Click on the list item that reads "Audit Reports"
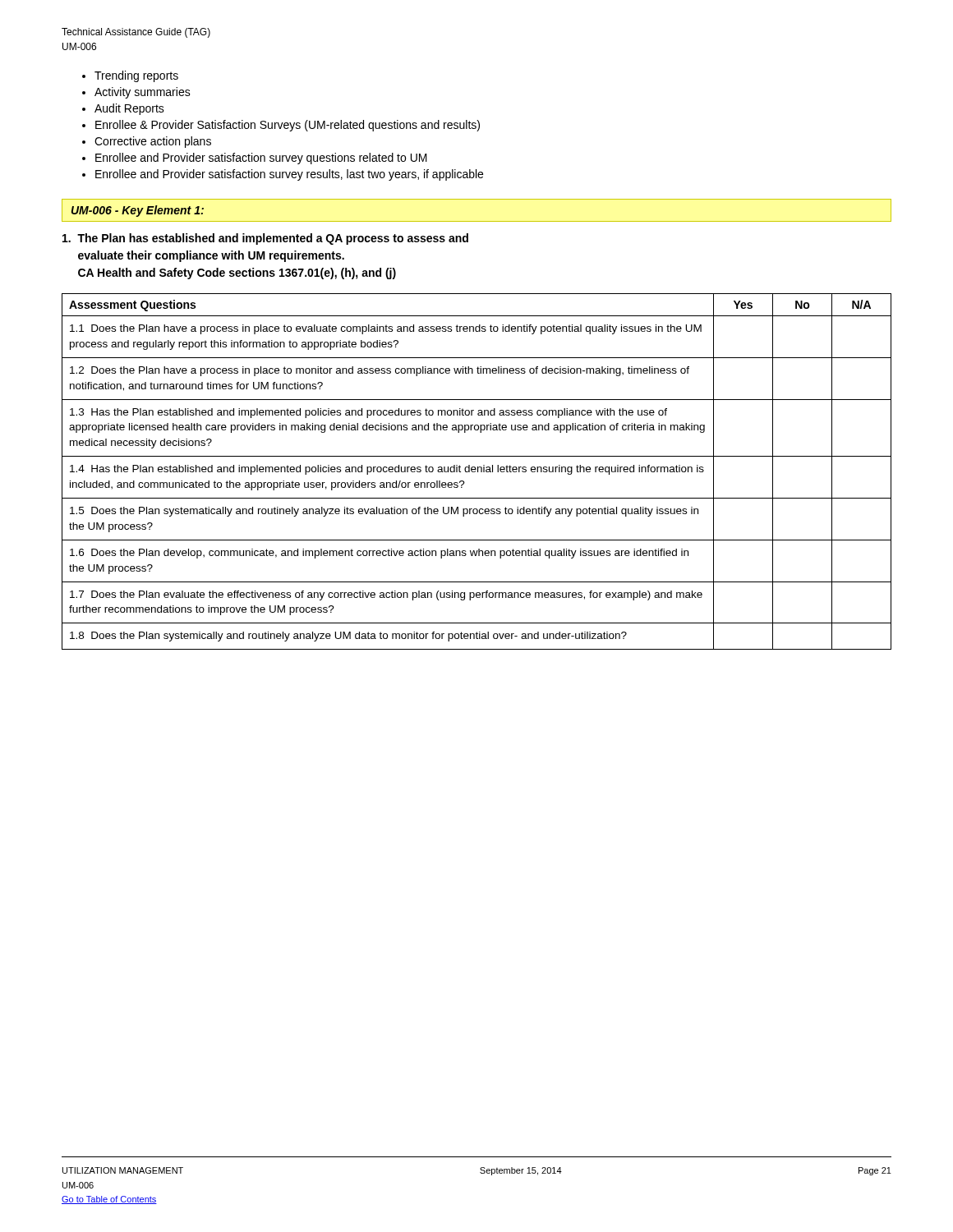The width and height of the screenshot is (953, 1232). coord(129,108)
